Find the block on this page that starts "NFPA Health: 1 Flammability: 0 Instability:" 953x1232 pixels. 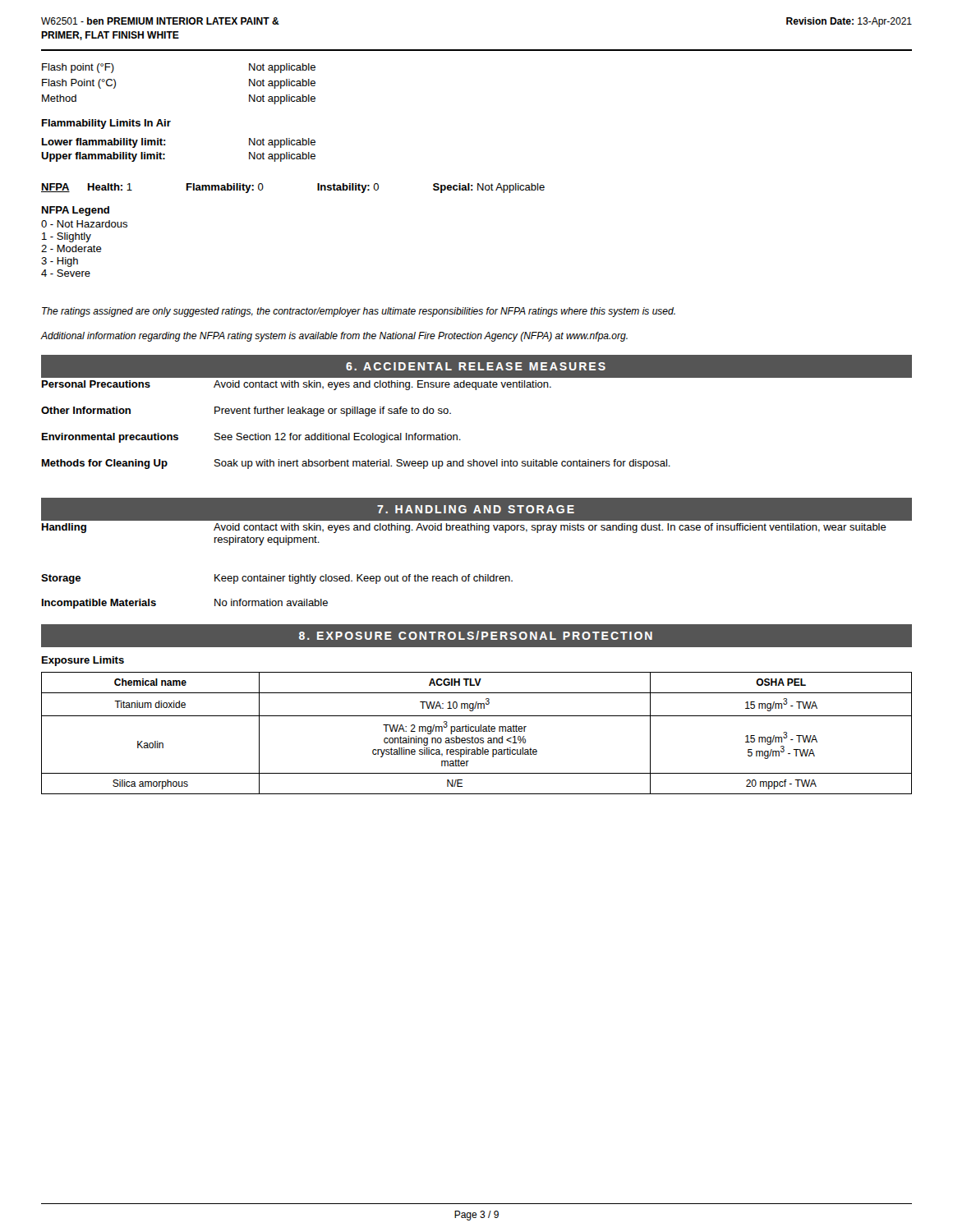click(55, 188)
